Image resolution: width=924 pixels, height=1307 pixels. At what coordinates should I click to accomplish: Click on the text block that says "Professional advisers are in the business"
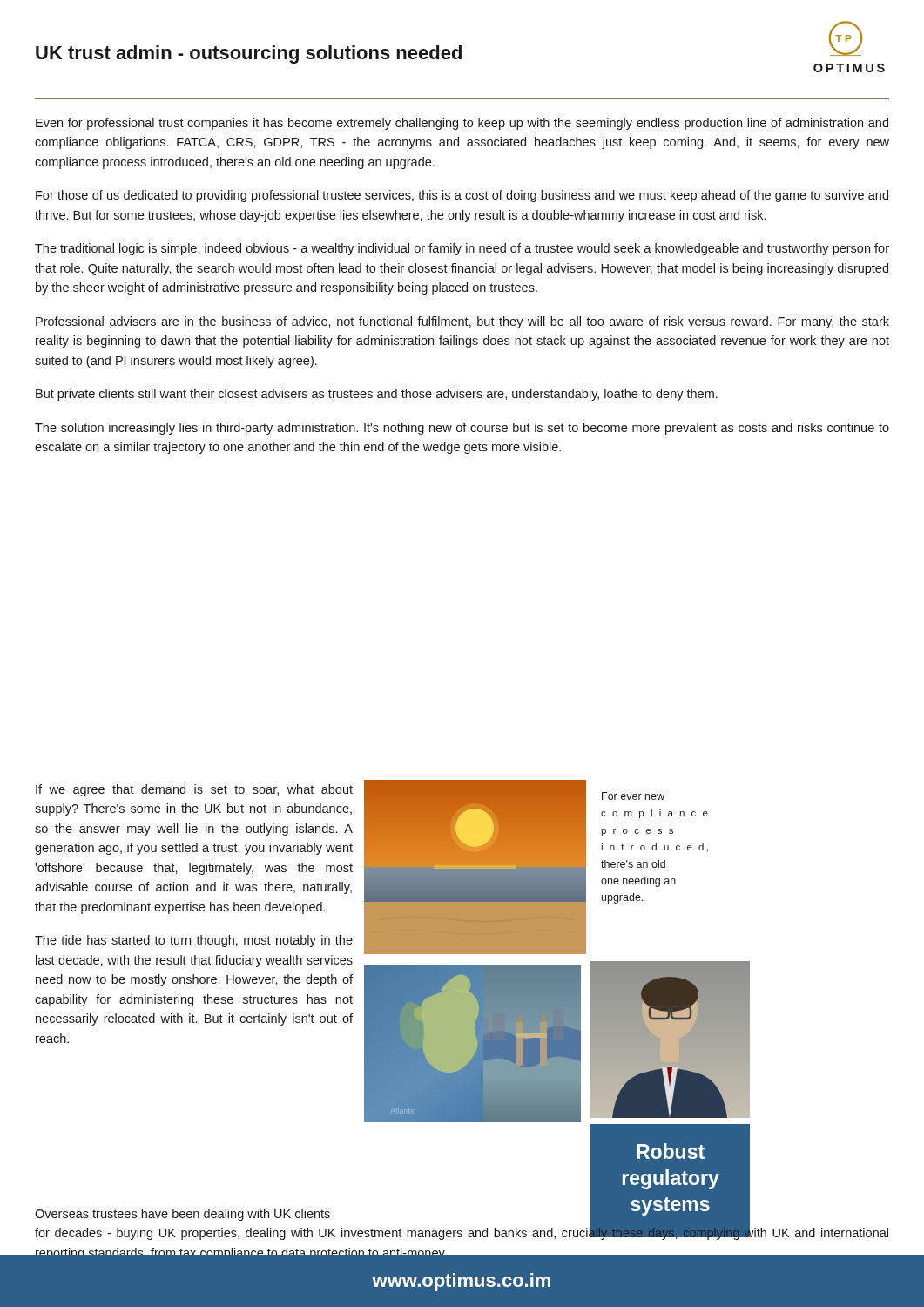tap(462, 341)
